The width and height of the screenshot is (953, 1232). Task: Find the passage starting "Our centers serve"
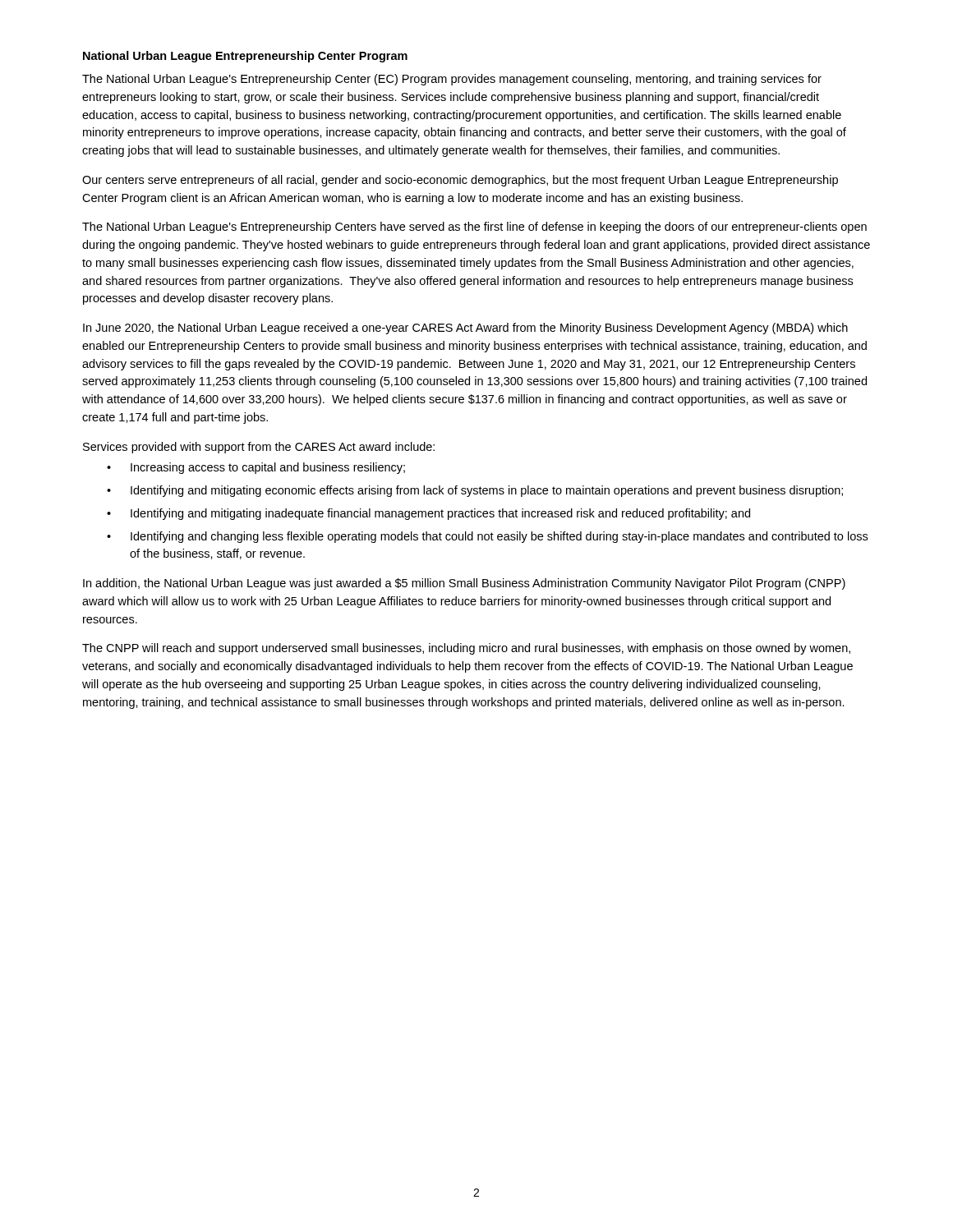pyautogui.click(x=460, y=189)
